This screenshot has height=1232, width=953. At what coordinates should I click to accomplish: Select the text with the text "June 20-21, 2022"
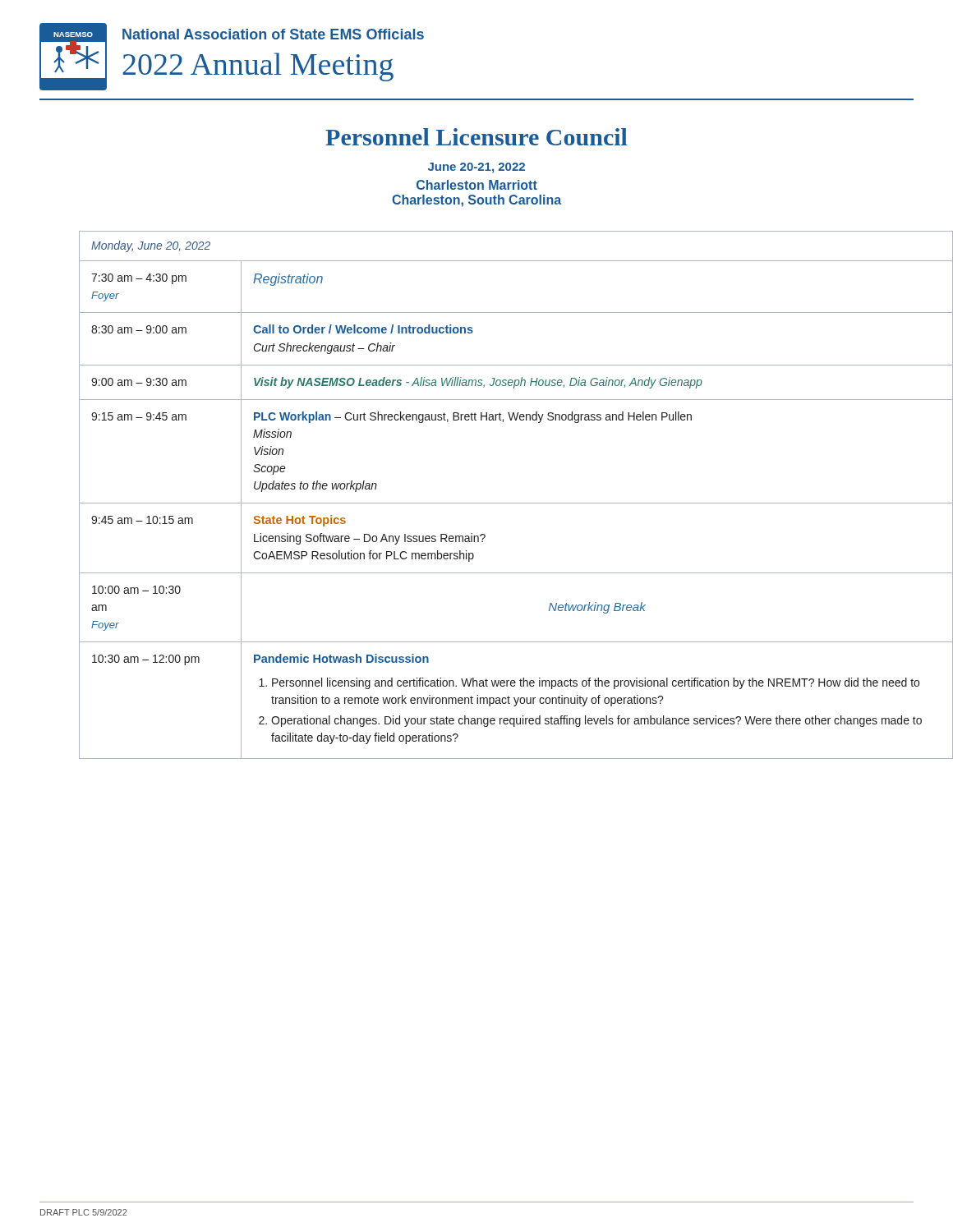coord(476,166)
